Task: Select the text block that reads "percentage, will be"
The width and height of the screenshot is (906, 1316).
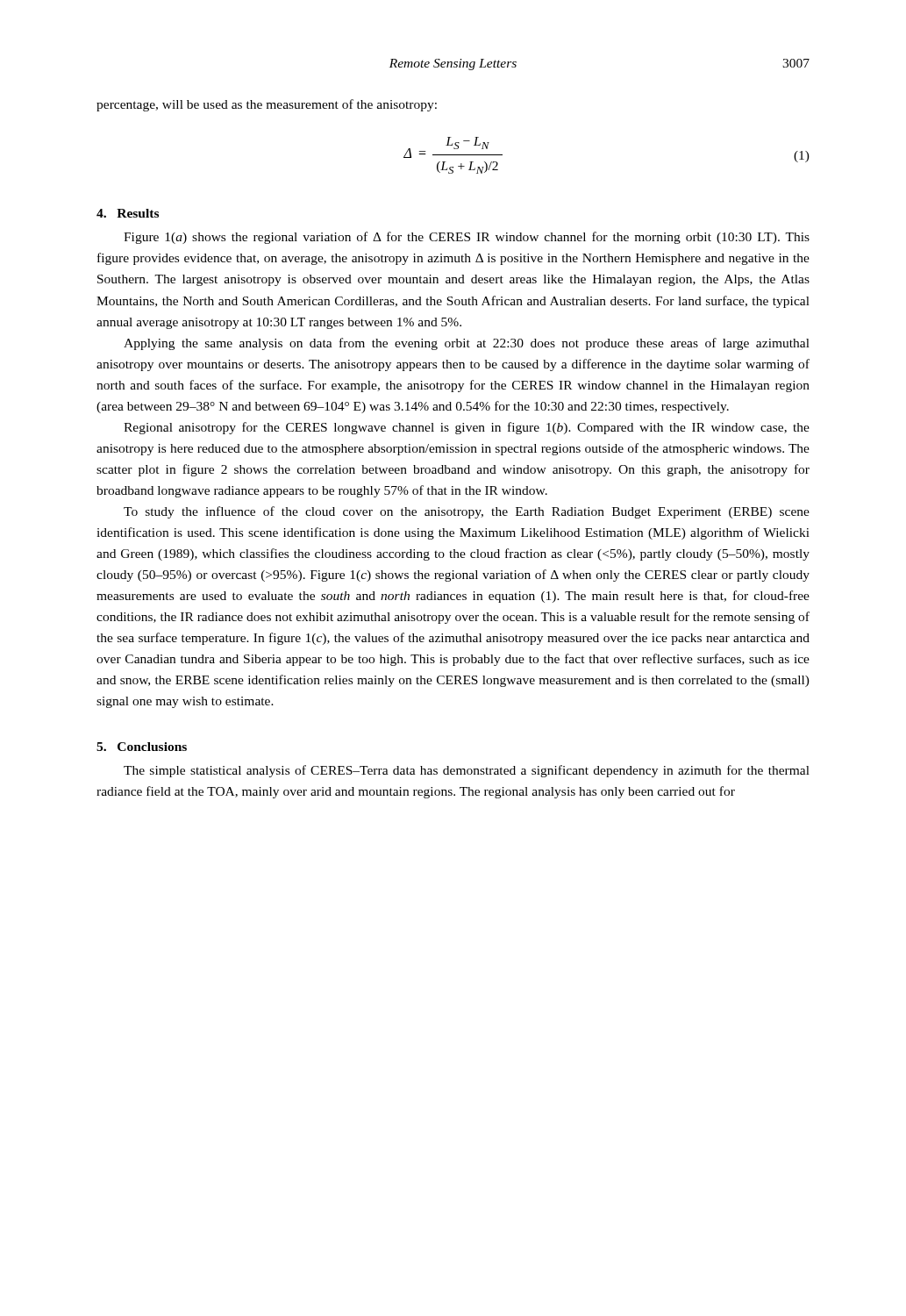Action: [x=267, y=105]
